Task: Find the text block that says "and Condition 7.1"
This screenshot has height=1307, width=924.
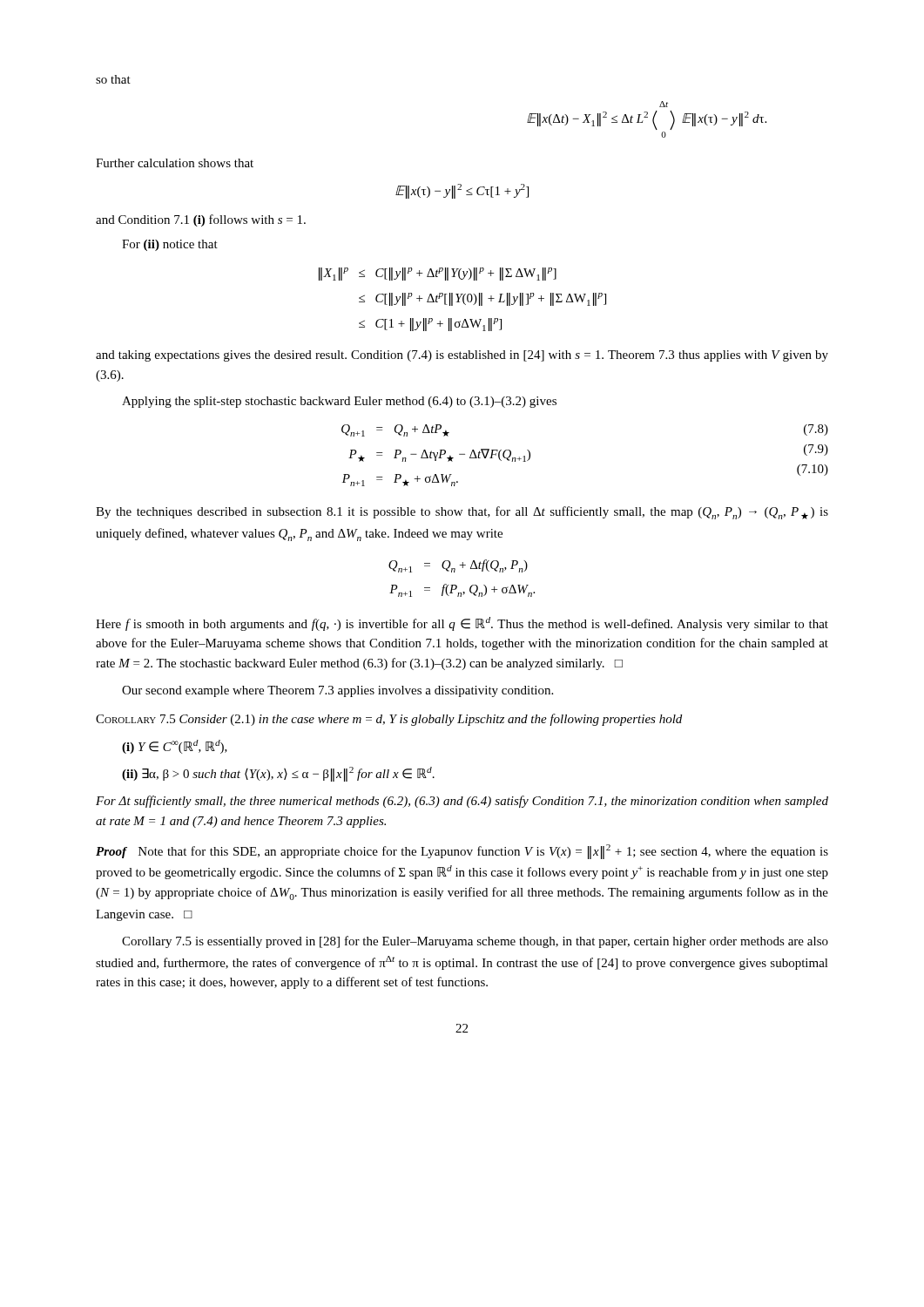Action: pos(201,219)
